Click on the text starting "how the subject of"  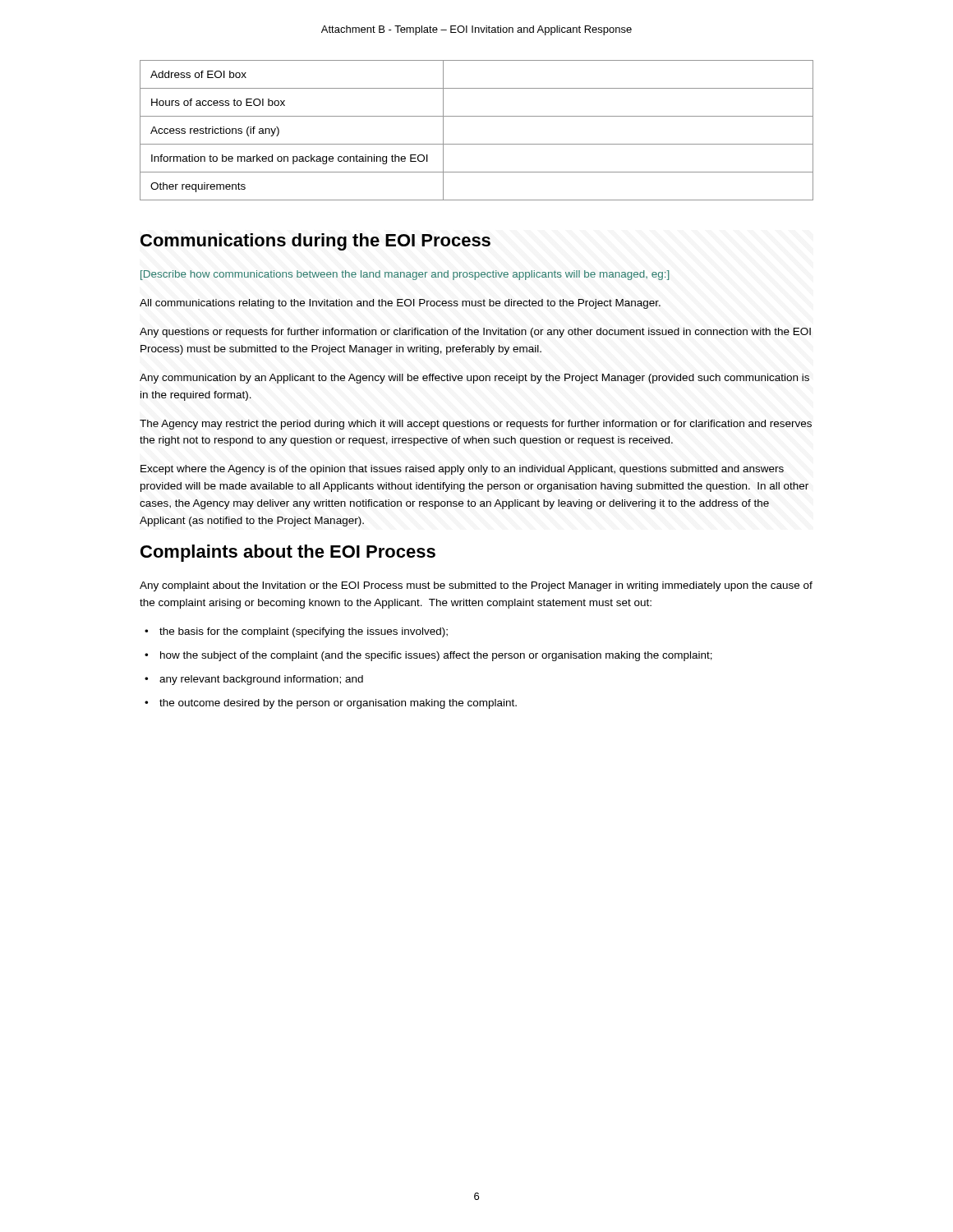click(436, 655)
